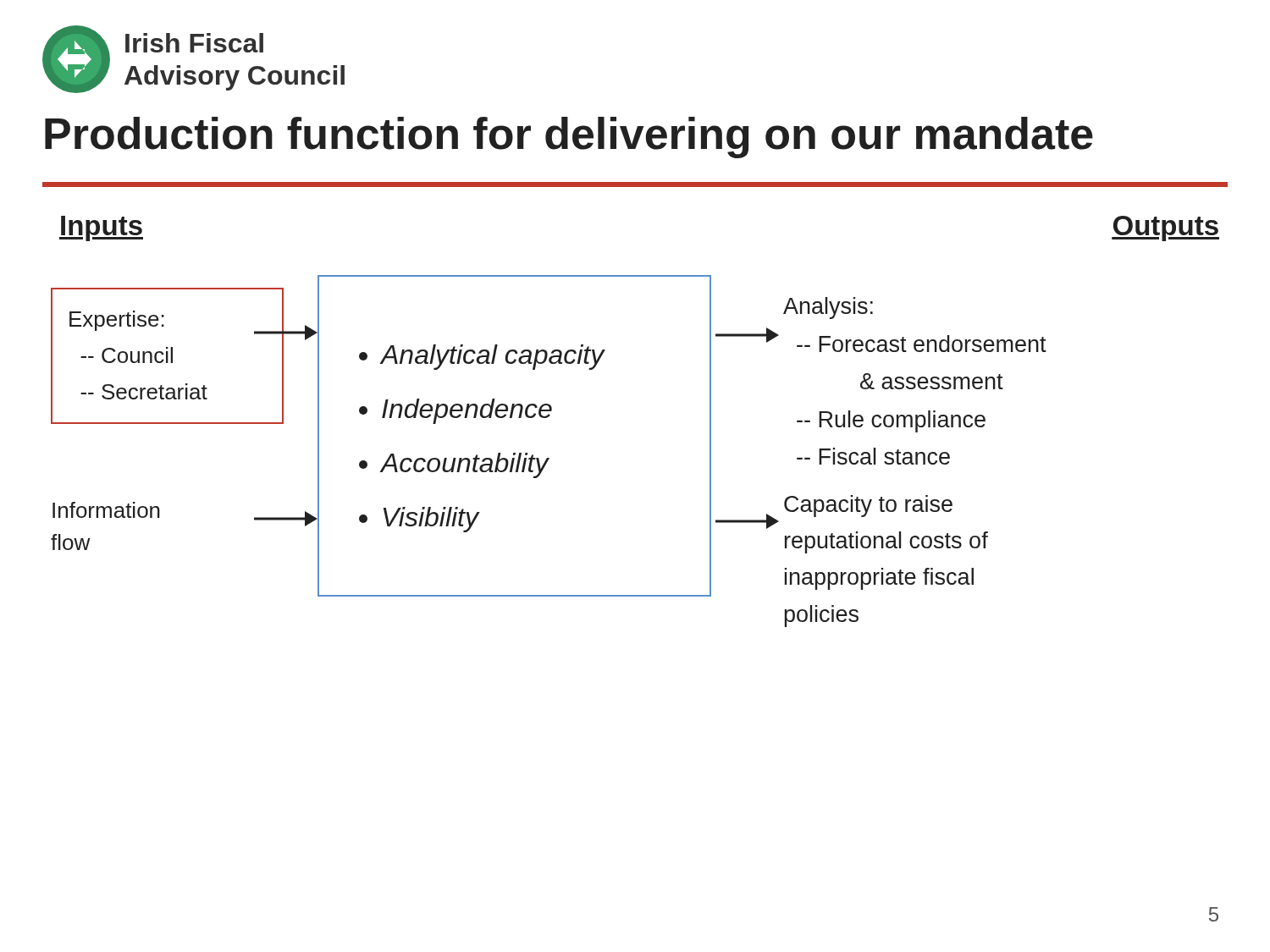Find the title that says "Production function for delivering"

click(x=568, y=134)
